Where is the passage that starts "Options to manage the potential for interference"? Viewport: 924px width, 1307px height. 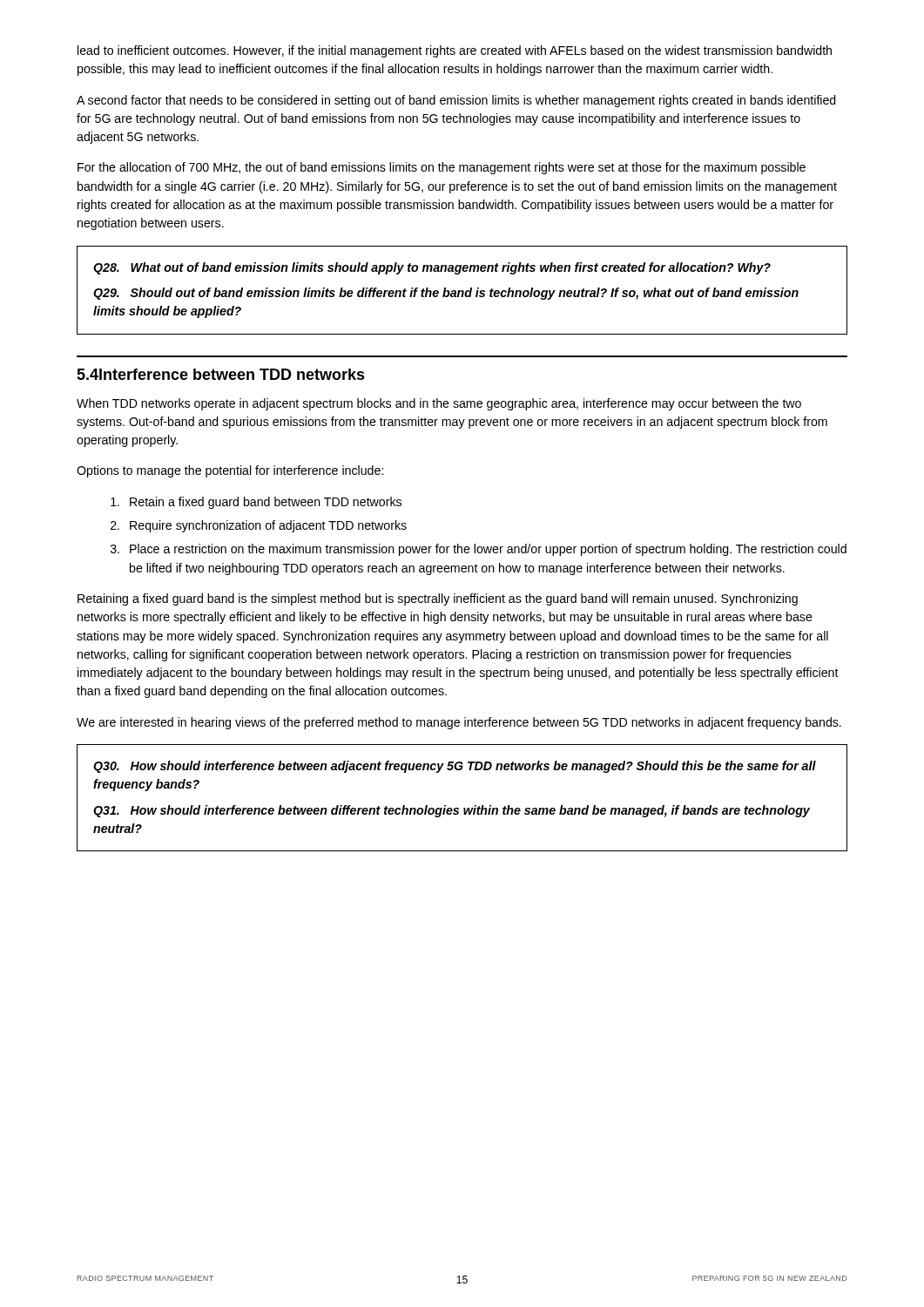230,471
